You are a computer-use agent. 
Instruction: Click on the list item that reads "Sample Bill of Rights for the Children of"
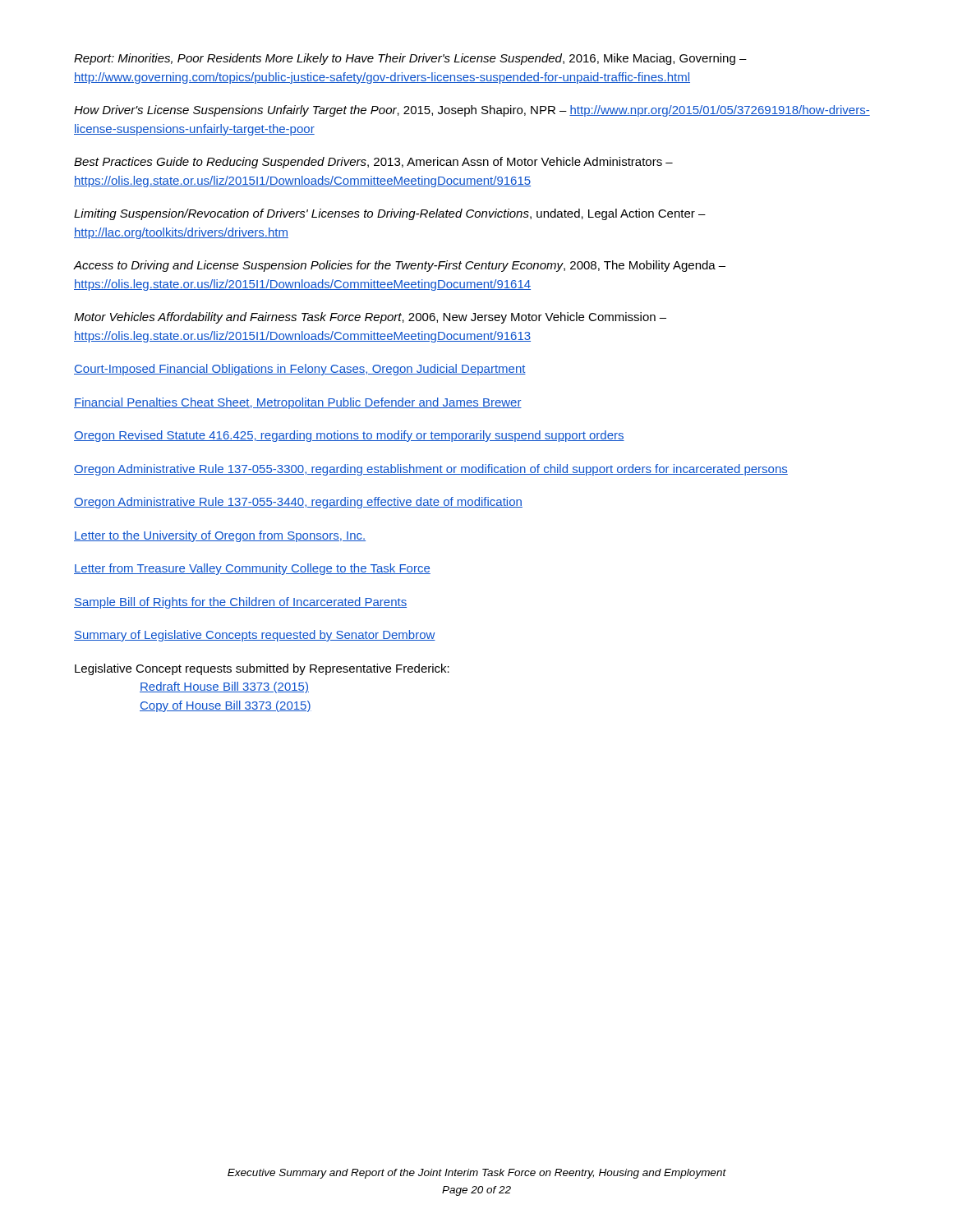(x=240, y=601)
